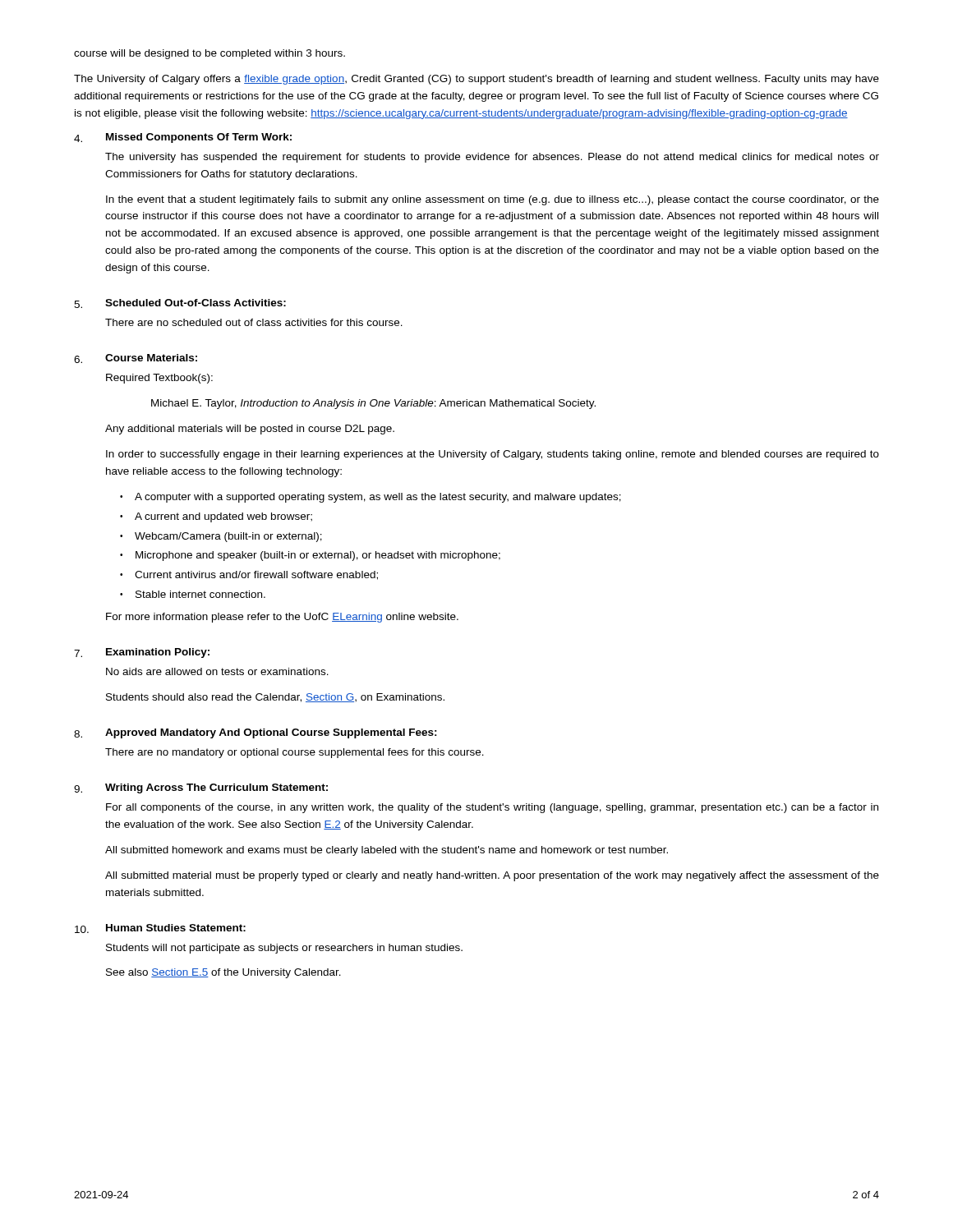This screenshot has height=1232, width=953.
Task: Find the section header containing "Scheduled Out-of-Class Activities:"
Action: [x=196, y=303]
